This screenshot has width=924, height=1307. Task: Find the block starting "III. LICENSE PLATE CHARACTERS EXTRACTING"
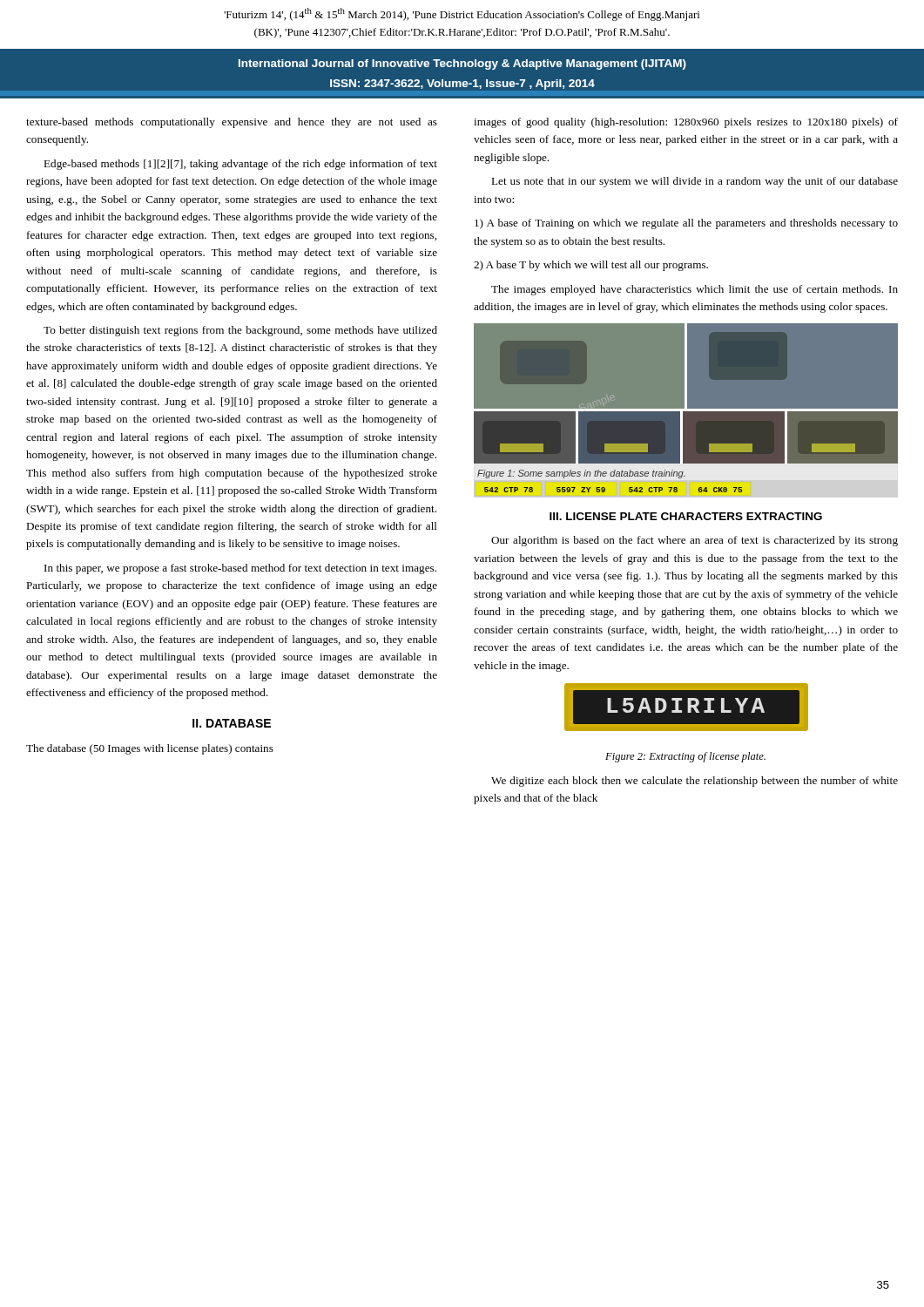[686, 516]
